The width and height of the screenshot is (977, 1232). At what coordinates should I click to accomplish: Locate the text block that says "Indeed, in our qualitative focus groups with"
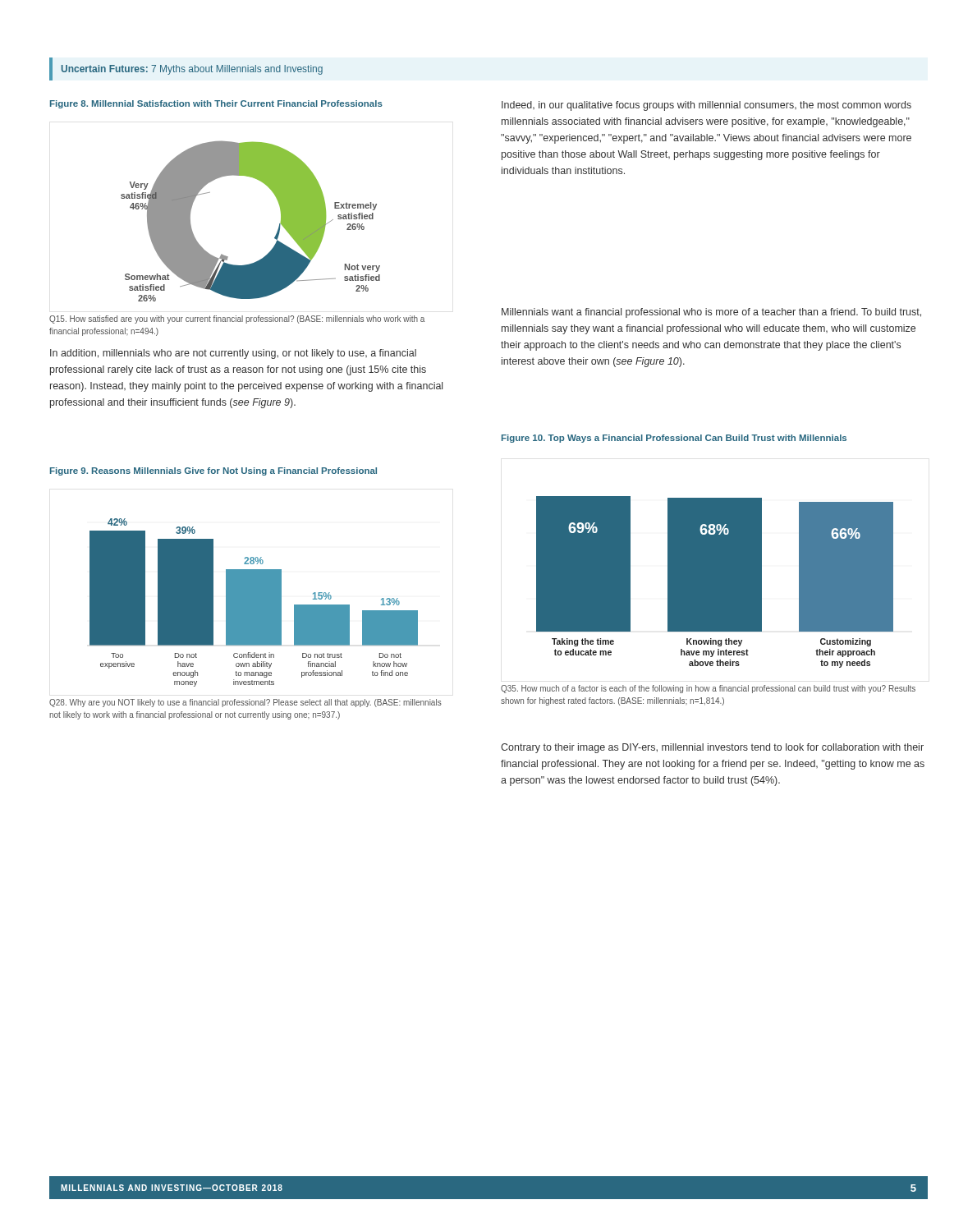click(706, 138)
